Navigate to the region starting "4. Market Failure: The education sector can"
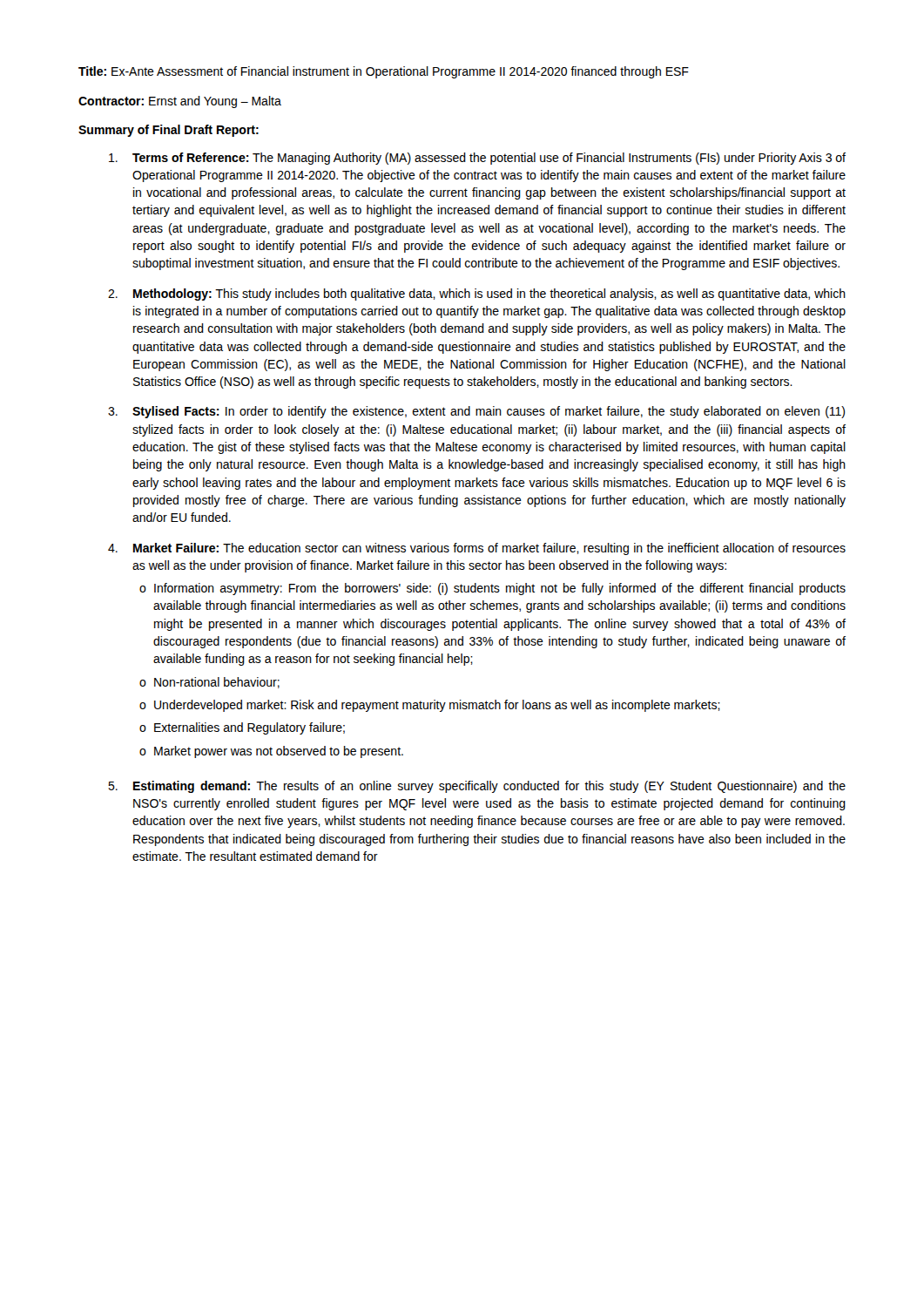Viewport: 924px width, 1307px height. (x=477, y=652)
